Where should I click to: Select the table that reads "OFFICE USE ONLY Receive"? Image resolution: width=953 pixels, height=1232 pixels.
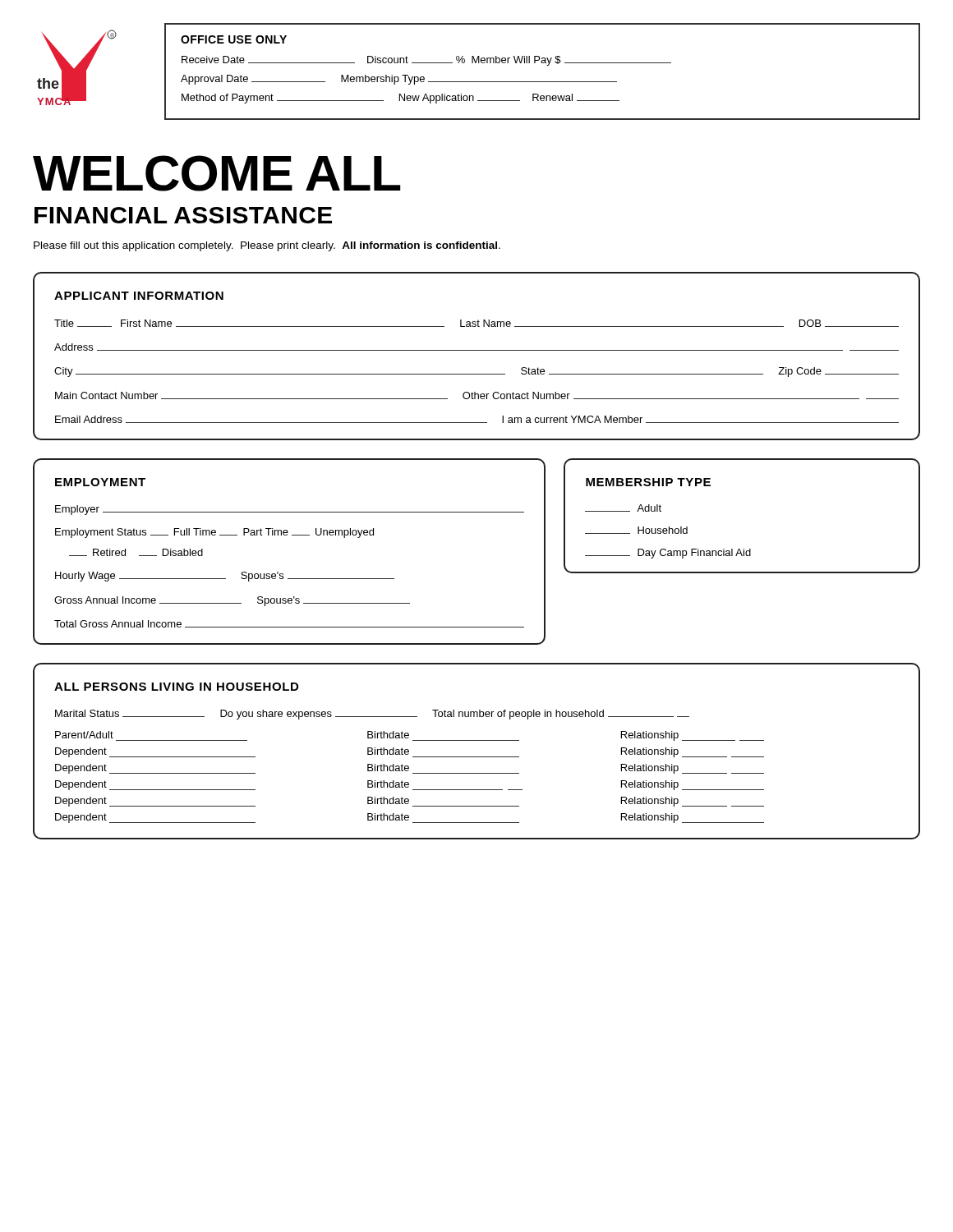(x=542, y=71)
